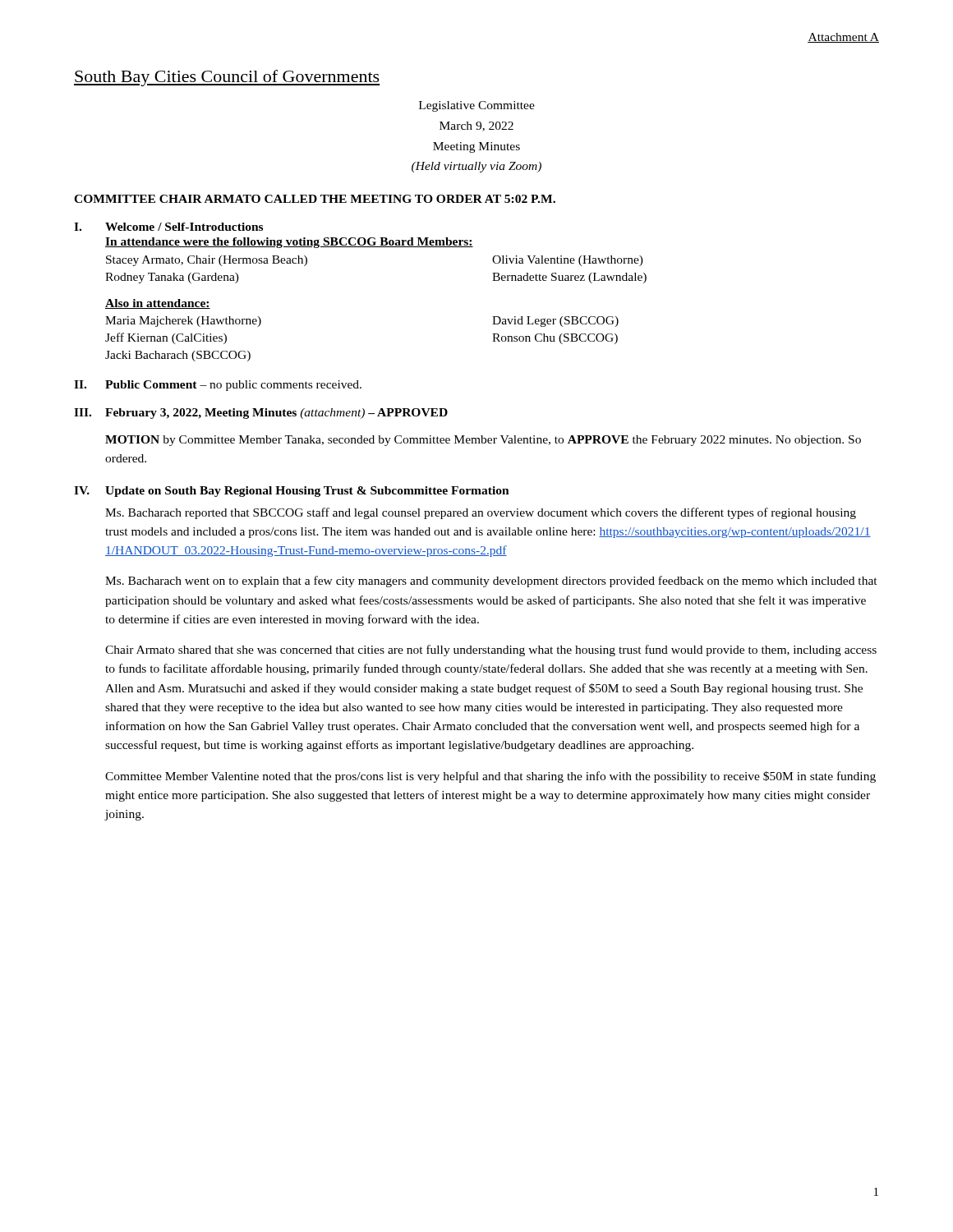Click on the block starting "MOTION by Committee Member Tanaka, seconded"

tap(483, 449)
